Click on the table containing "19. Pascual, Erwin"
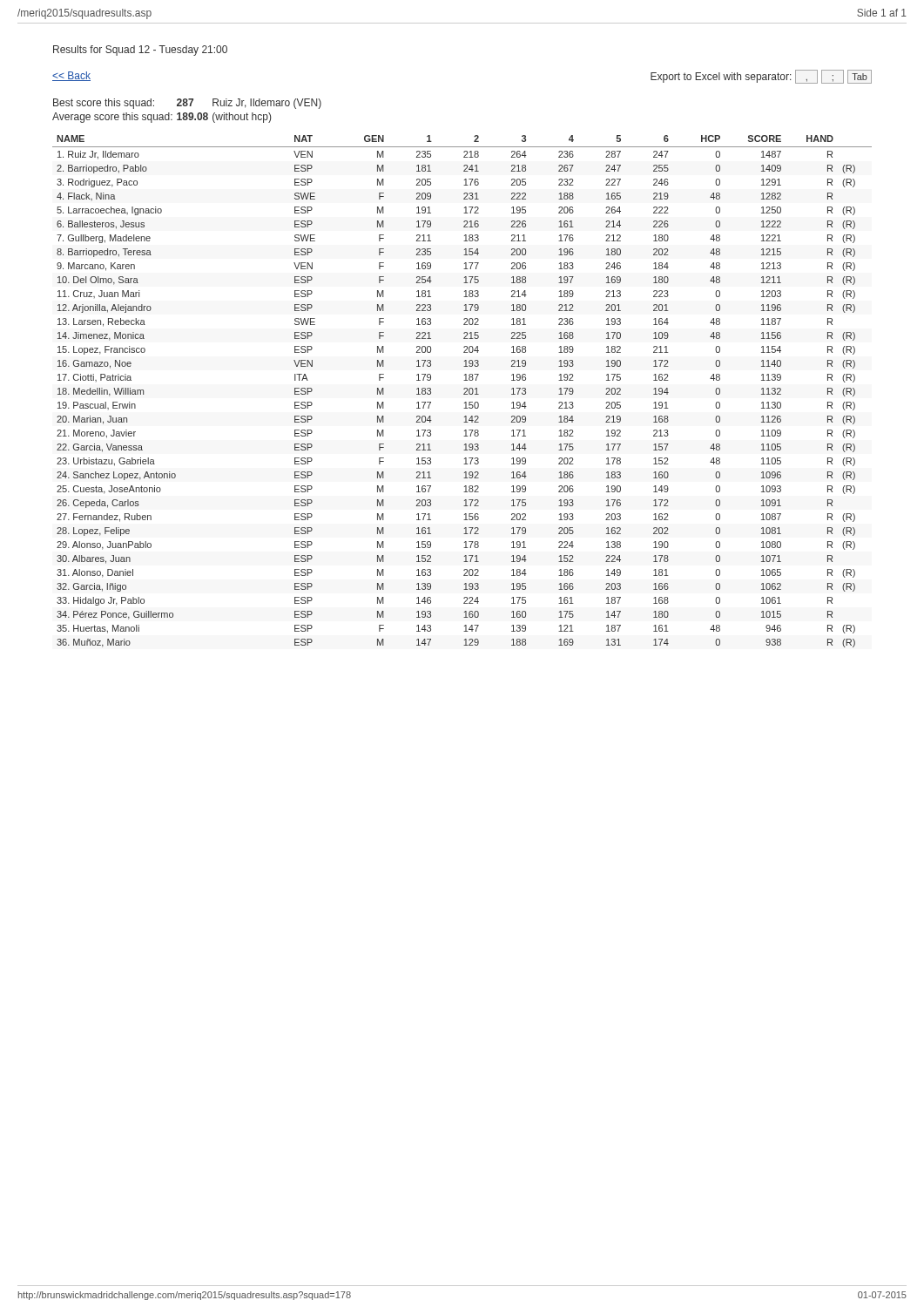924x1307 pixels. coord(462,390)
